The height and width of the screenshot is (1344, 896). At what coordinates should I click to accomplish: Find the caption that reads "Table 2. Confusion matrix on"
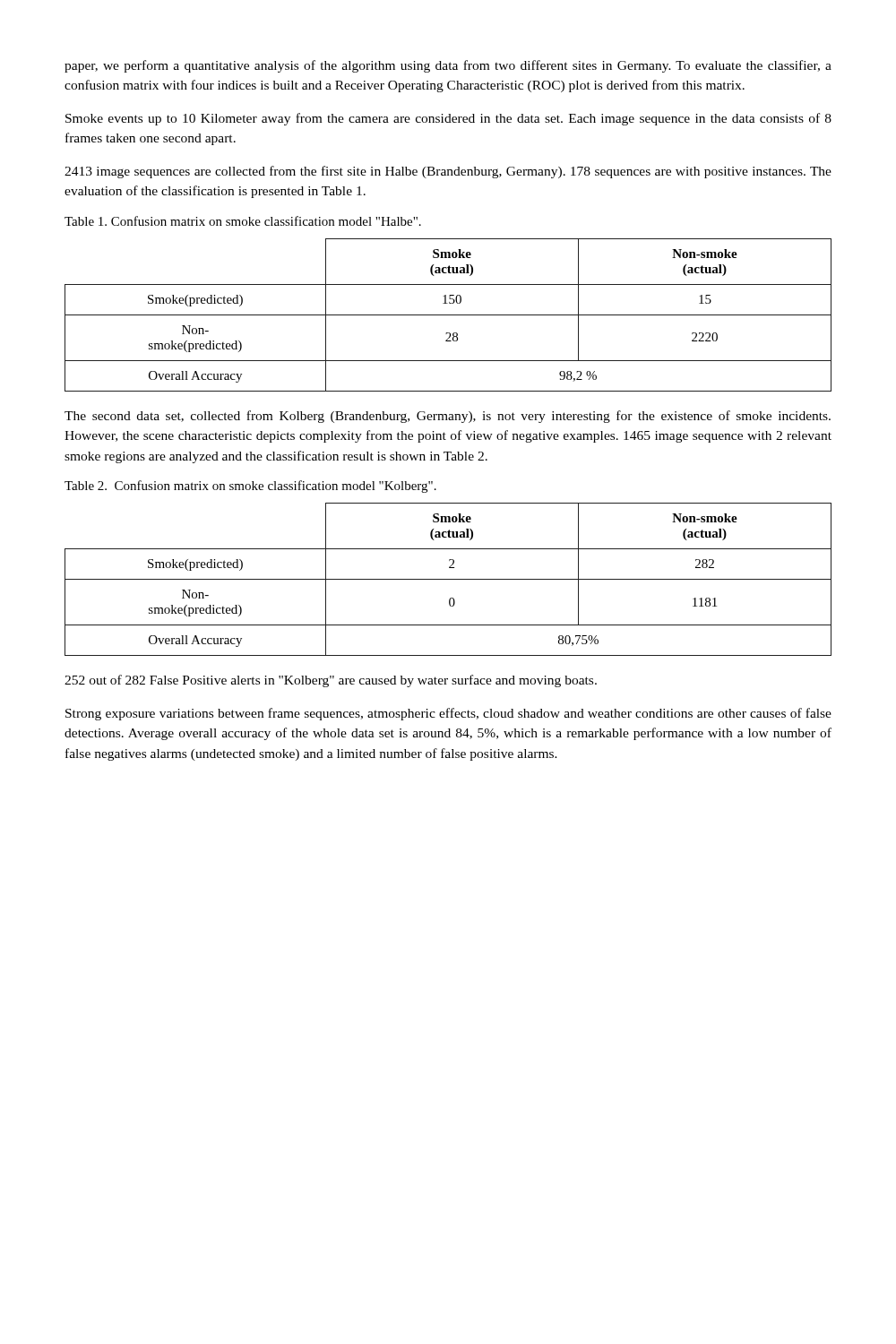pos(251,486)
